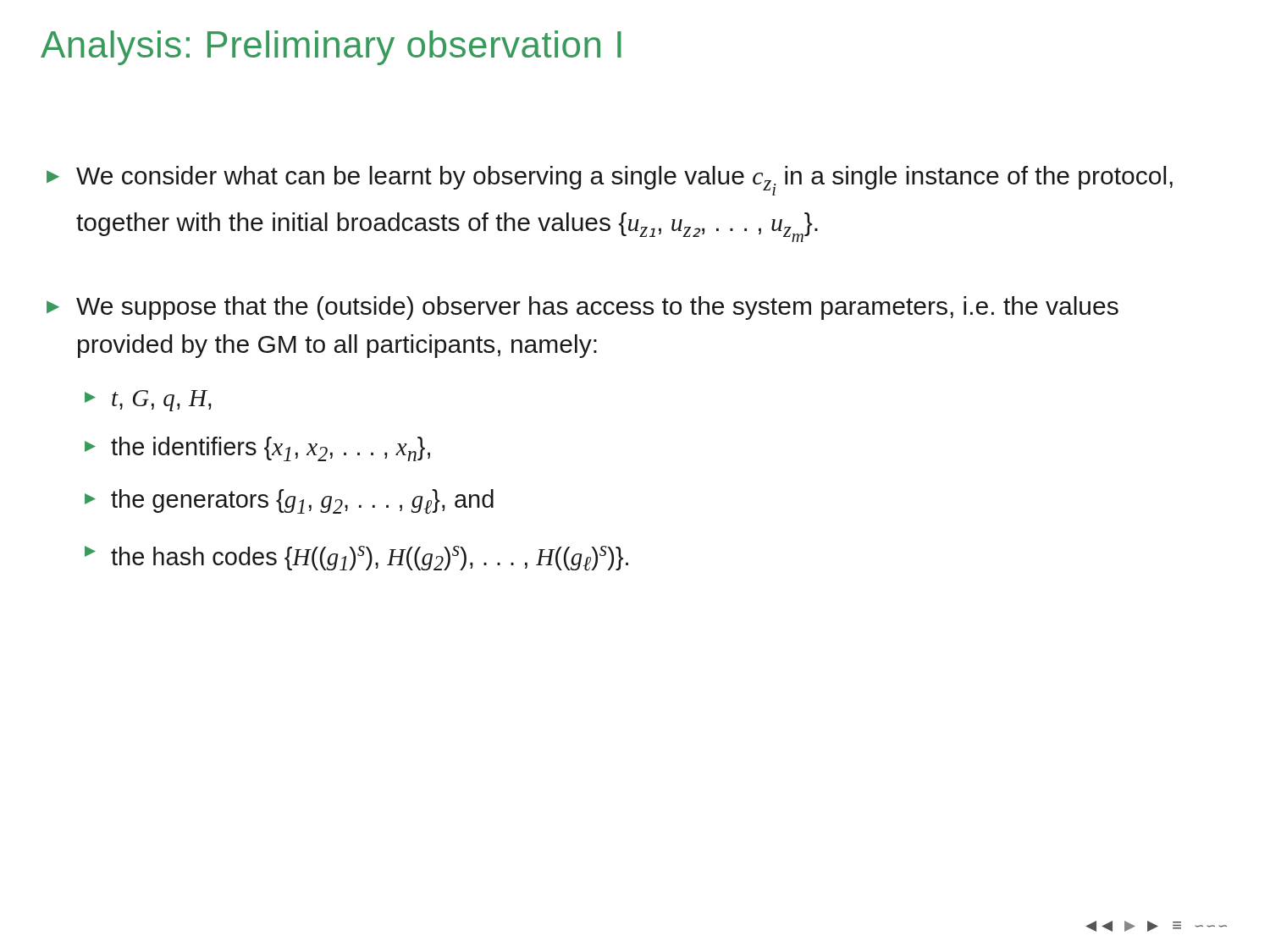Point to the block beginning "▶ We suppose that the (outside) observer"
This screenshot has height=952, width=1270.
coord(583,308)
